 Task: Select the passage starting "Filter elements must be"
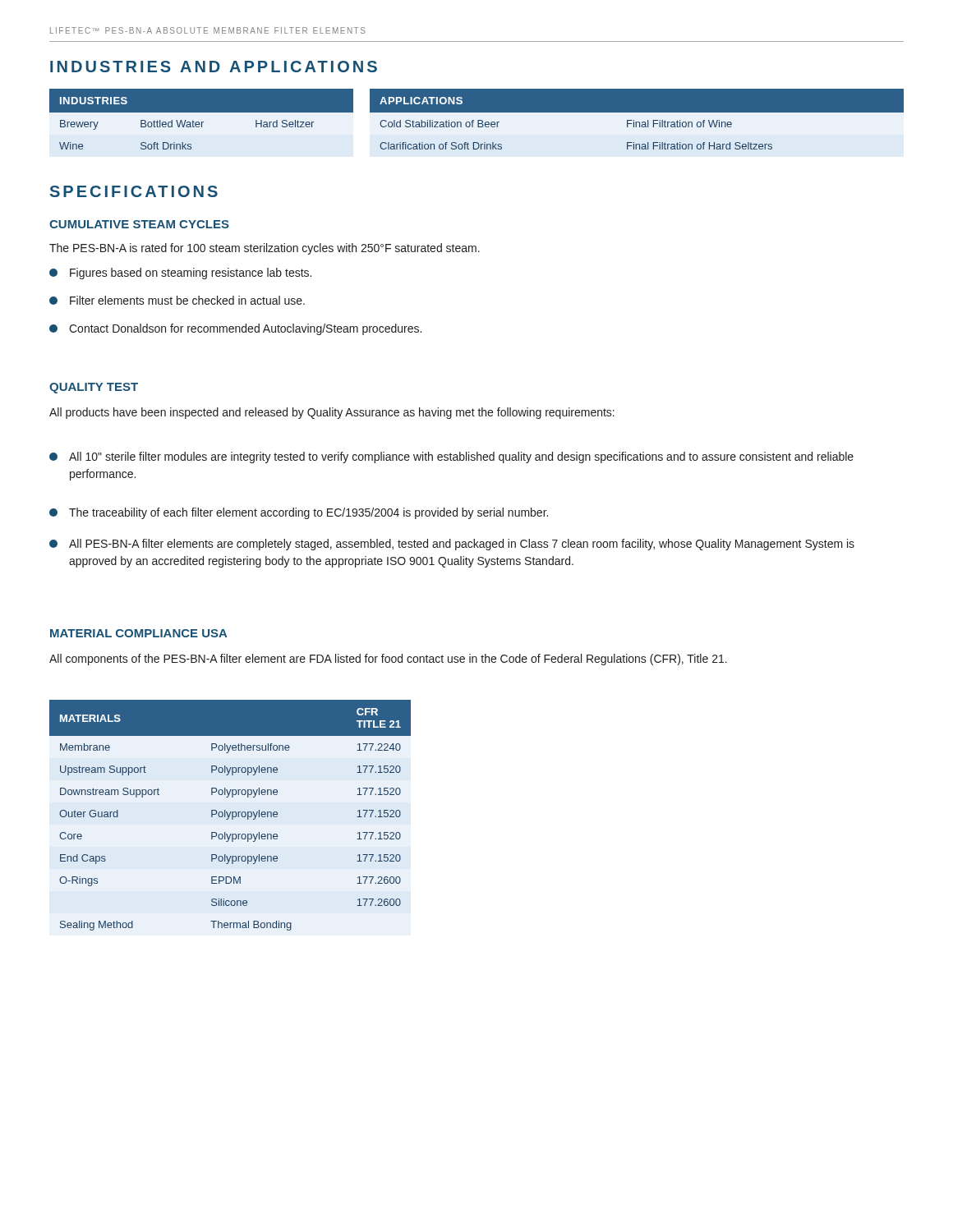[x=177, y=301]
